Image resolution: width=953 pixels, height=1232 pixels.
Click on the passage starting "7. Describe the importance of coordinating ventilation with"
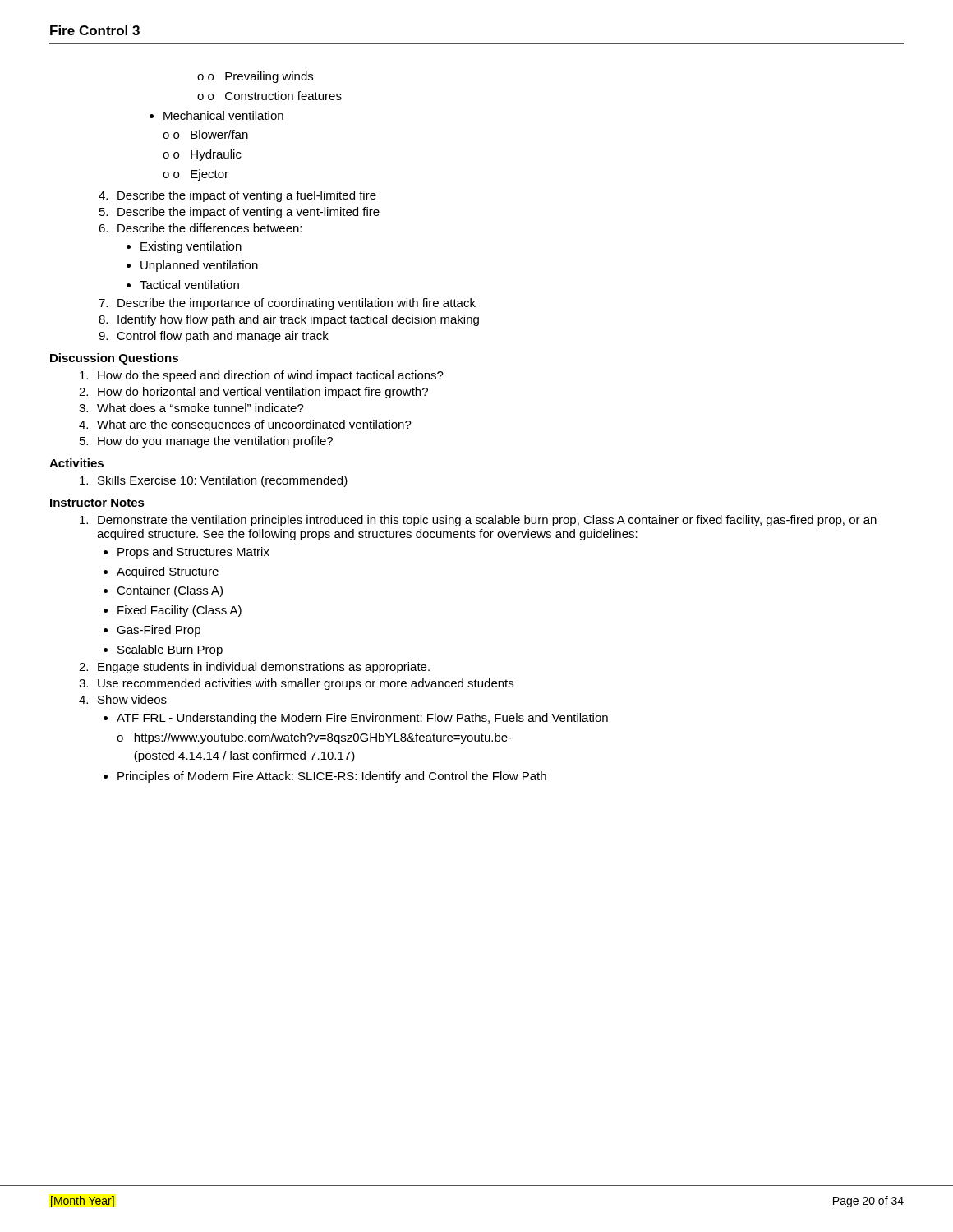pos(287,302)
